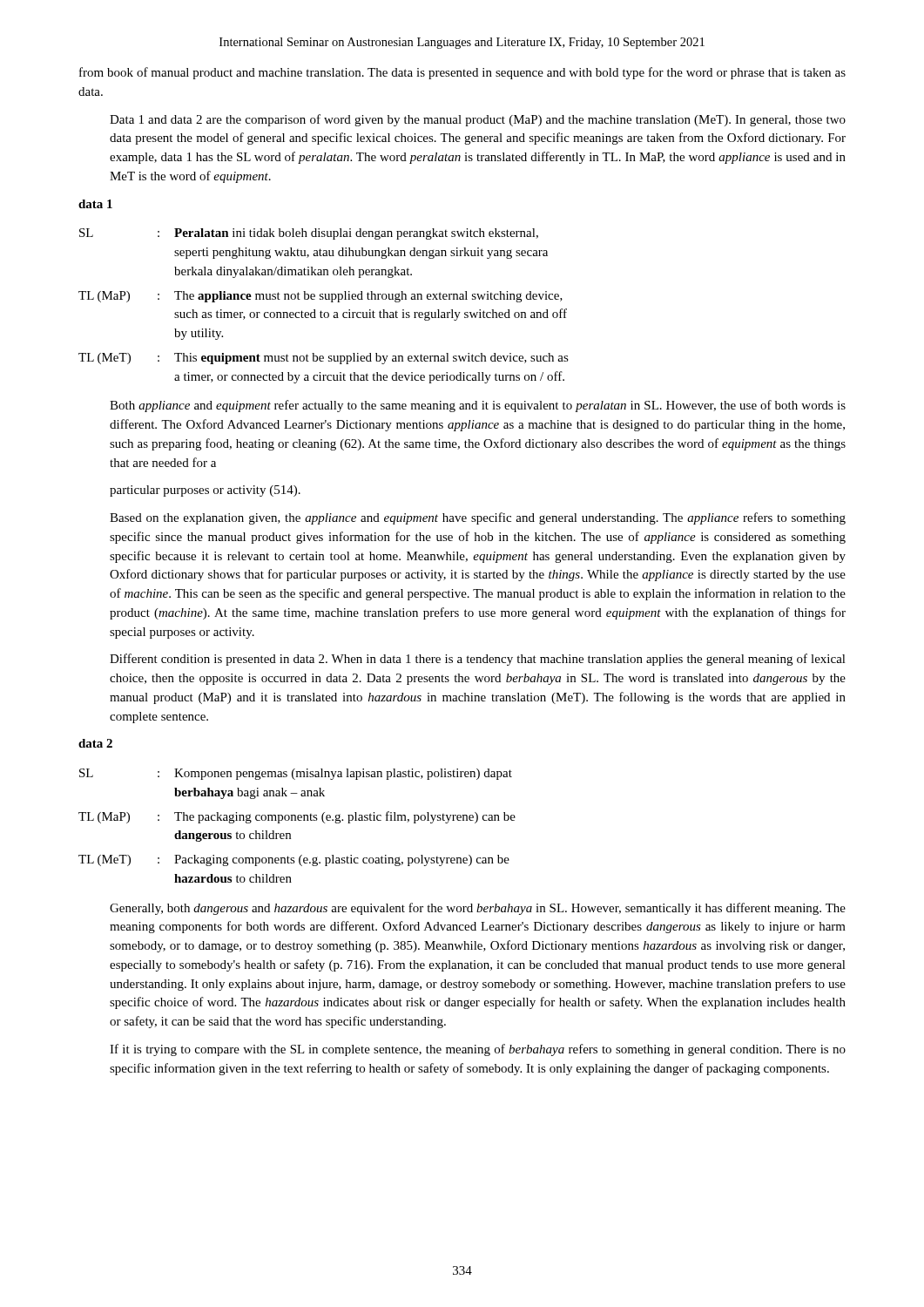924x1307 pixels.
Task: Click on the block starting "SL : Peralatan ini tidak boleh disuplai dengan"
Action: pos(462,305)
